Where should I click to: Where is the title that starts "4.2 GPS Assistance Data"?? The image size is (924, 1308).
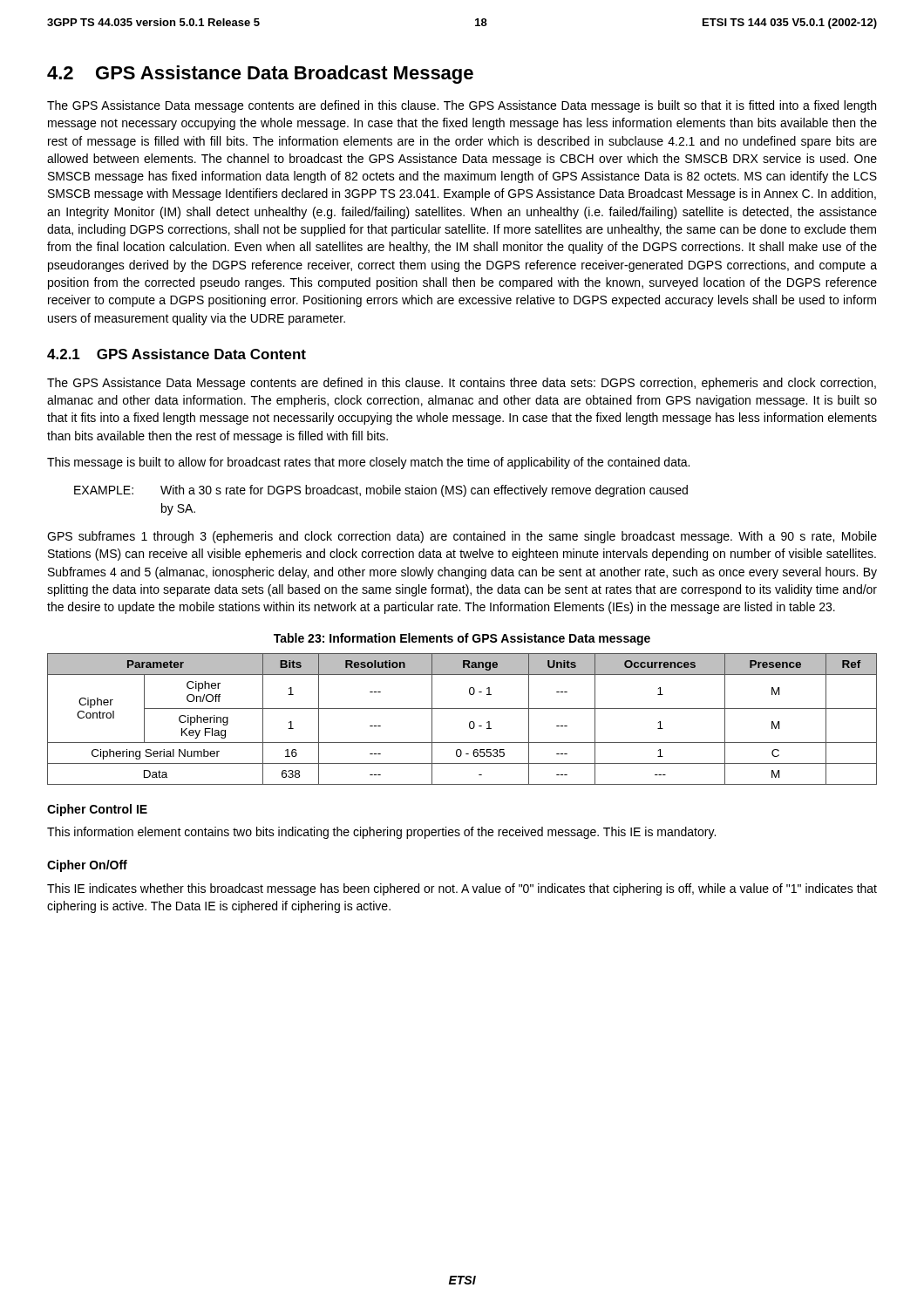pyautogui.click(x=462, y=73)
